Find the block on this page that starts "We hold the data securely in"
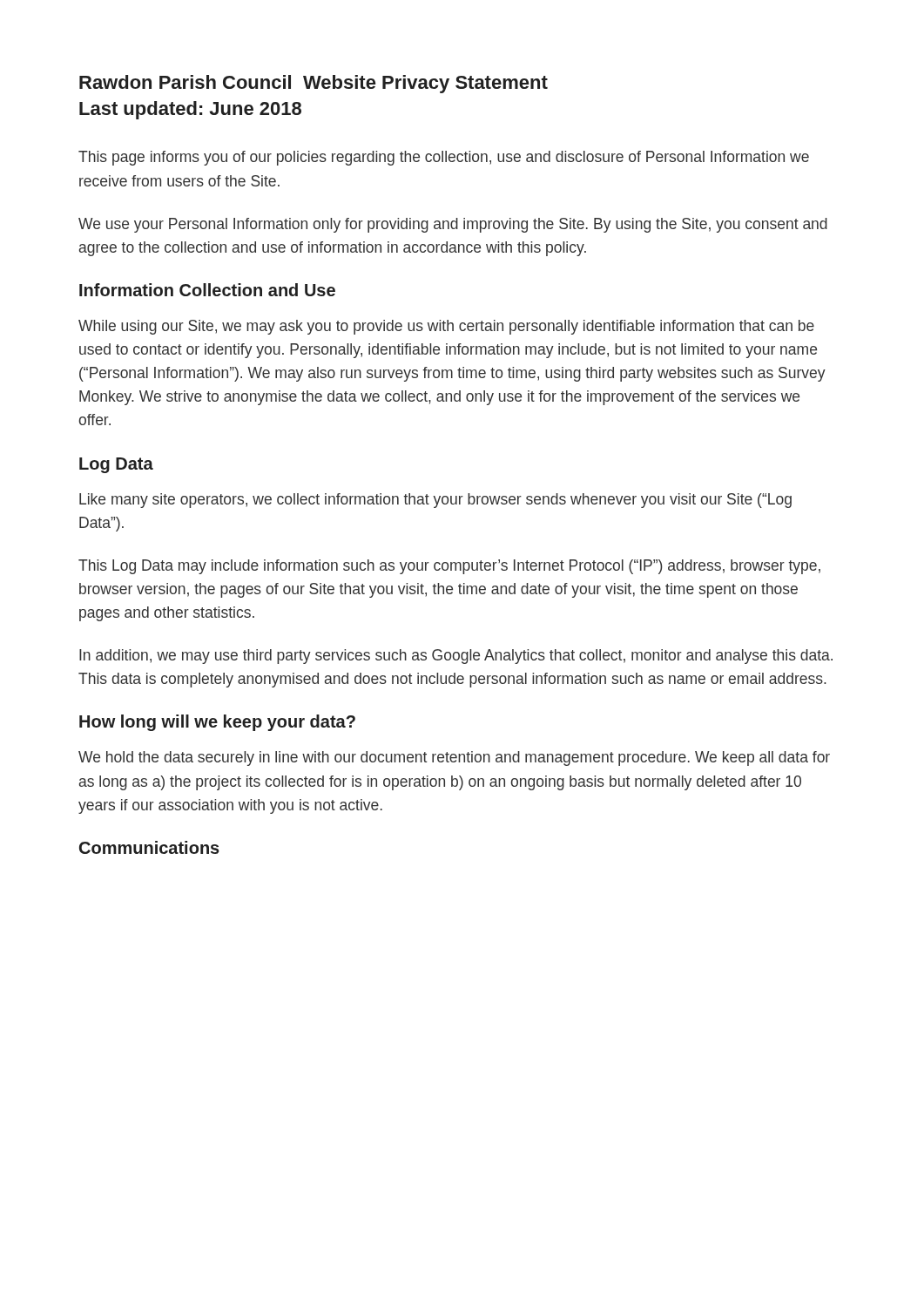This screenshot has width=924, height=1307. click(x=454, y=781)
